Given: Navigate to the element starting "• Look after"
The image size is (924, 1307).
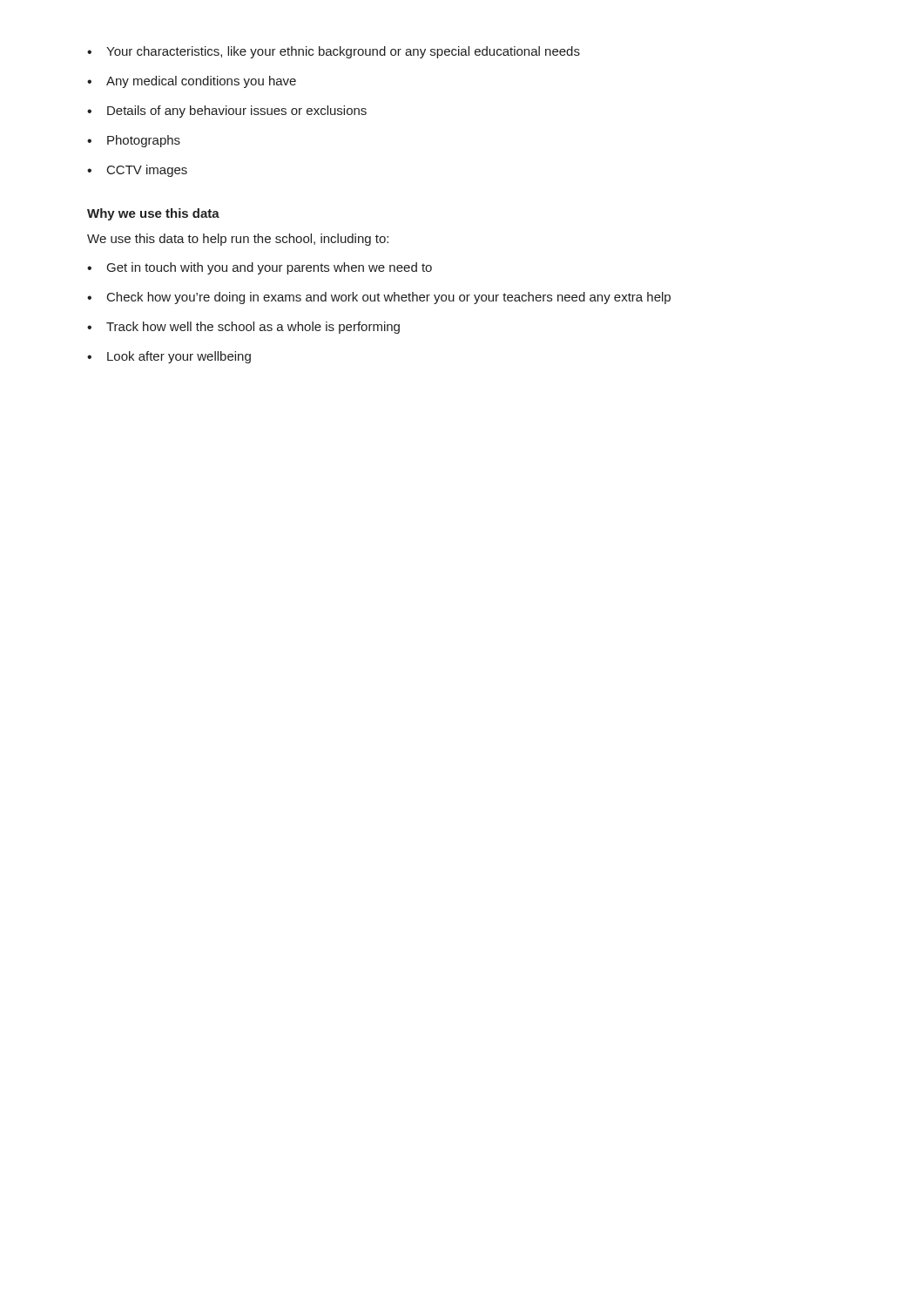Looking at the screenshot, I should coord(169,357).
